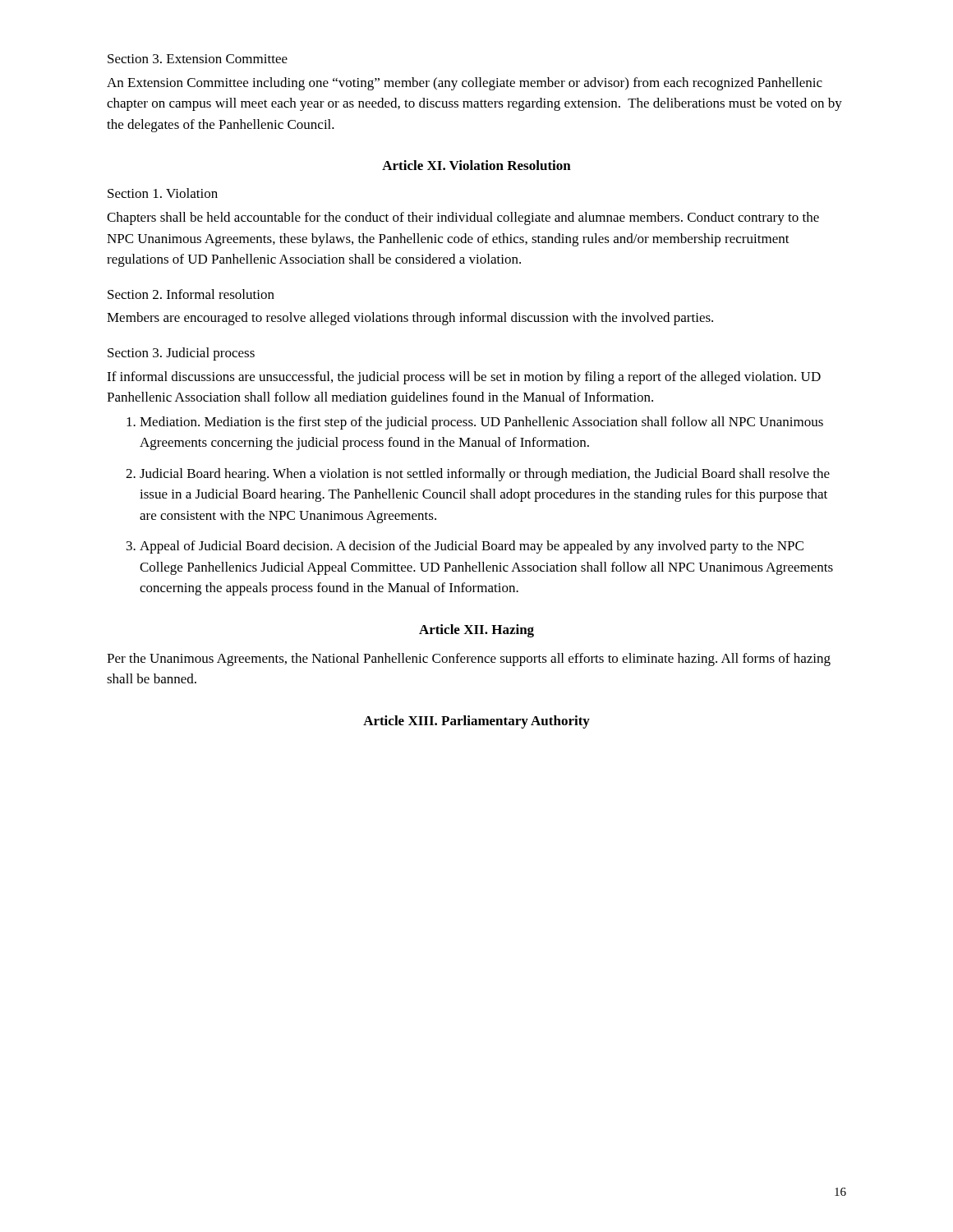Navigate to the text block starting "Article XIII. Parliamentary Authority"

tap(476, 721)
